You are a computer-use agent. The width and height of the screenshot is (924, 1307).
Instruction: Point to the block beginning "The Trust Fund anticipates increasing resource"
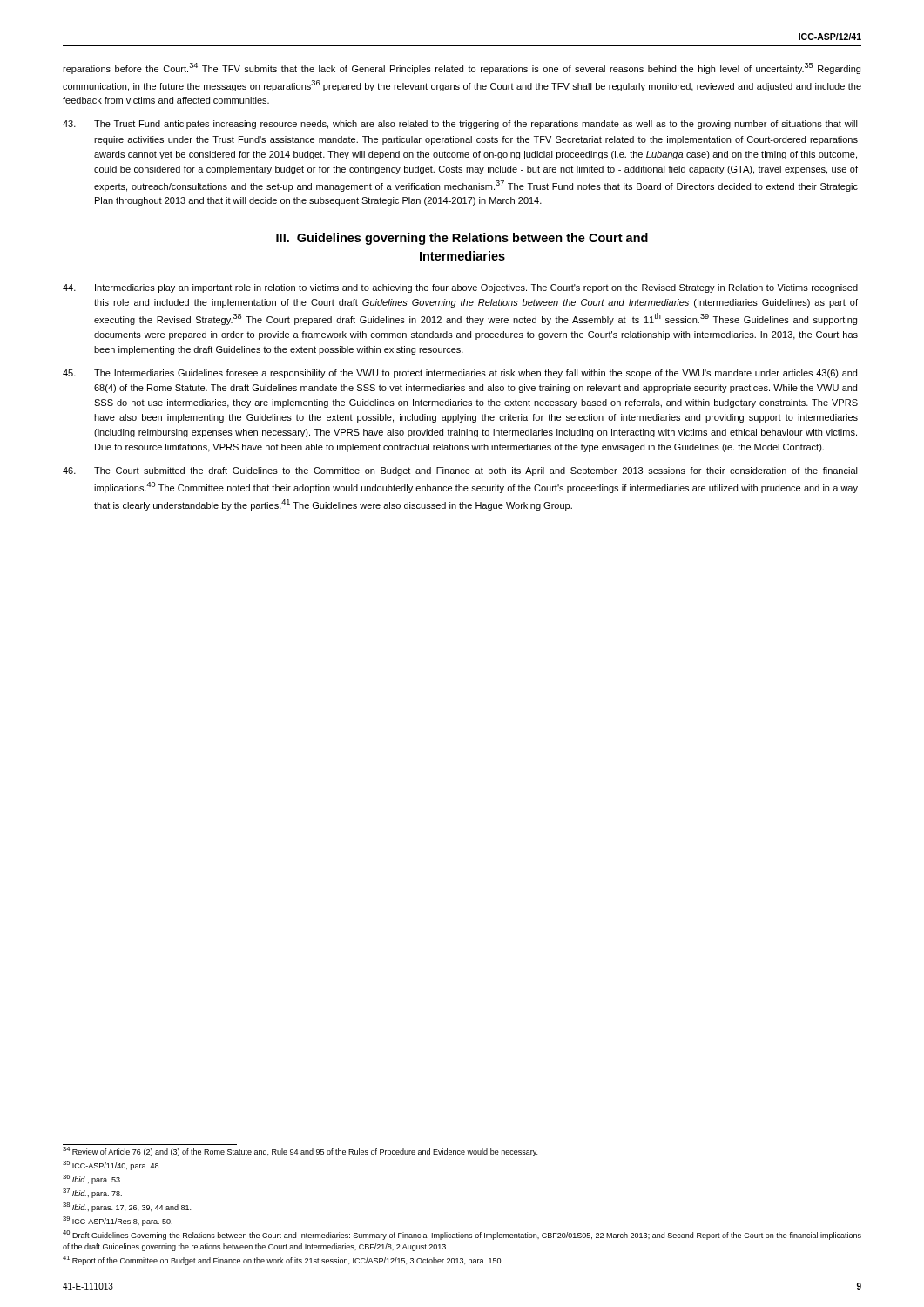click(x=460, y=163)
